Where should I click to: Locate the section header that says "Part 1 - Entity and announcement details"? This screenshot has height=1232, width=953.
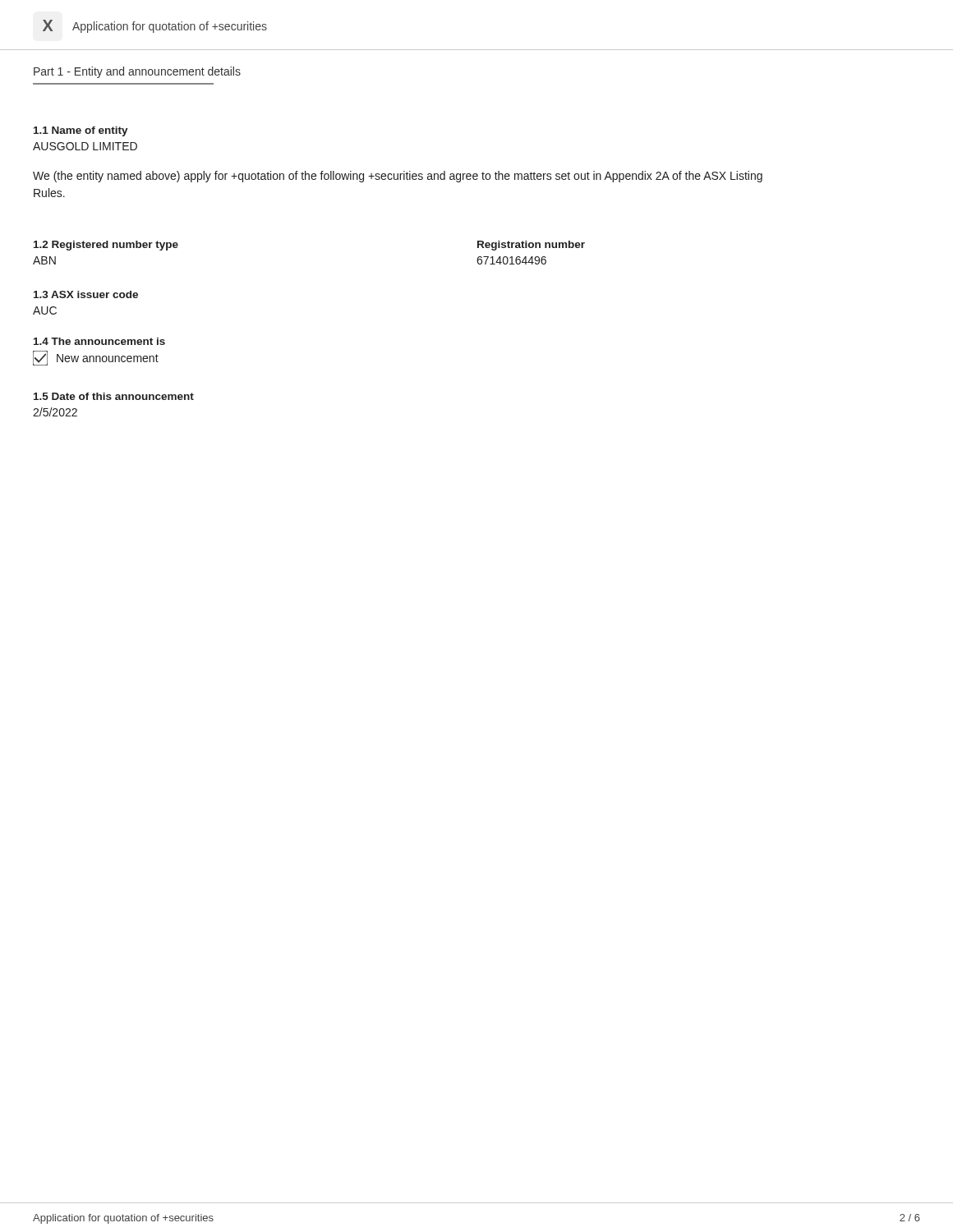pos(137,71)
